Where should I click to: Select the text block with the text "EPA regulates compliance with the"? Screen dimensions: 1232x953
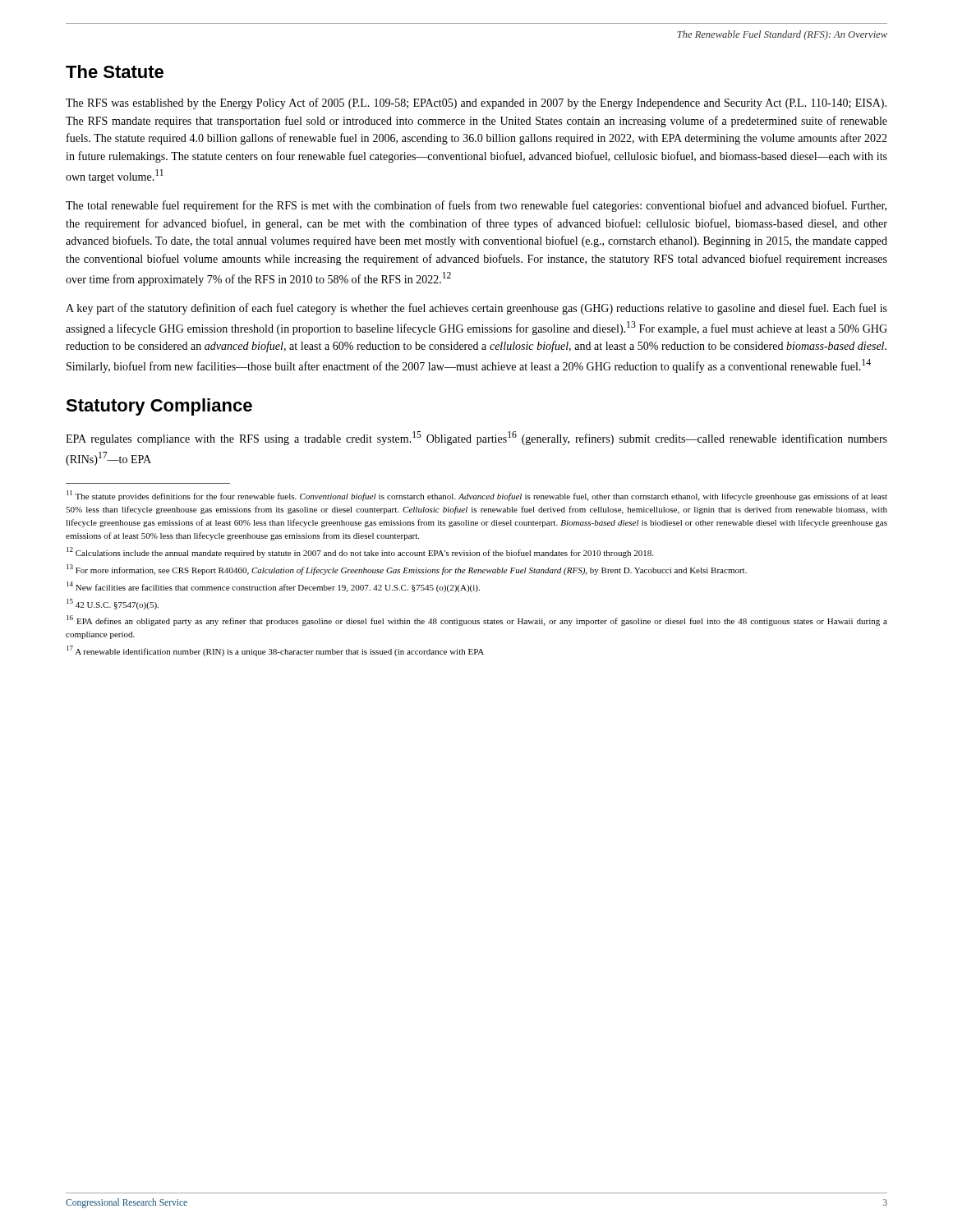point(476,447)
